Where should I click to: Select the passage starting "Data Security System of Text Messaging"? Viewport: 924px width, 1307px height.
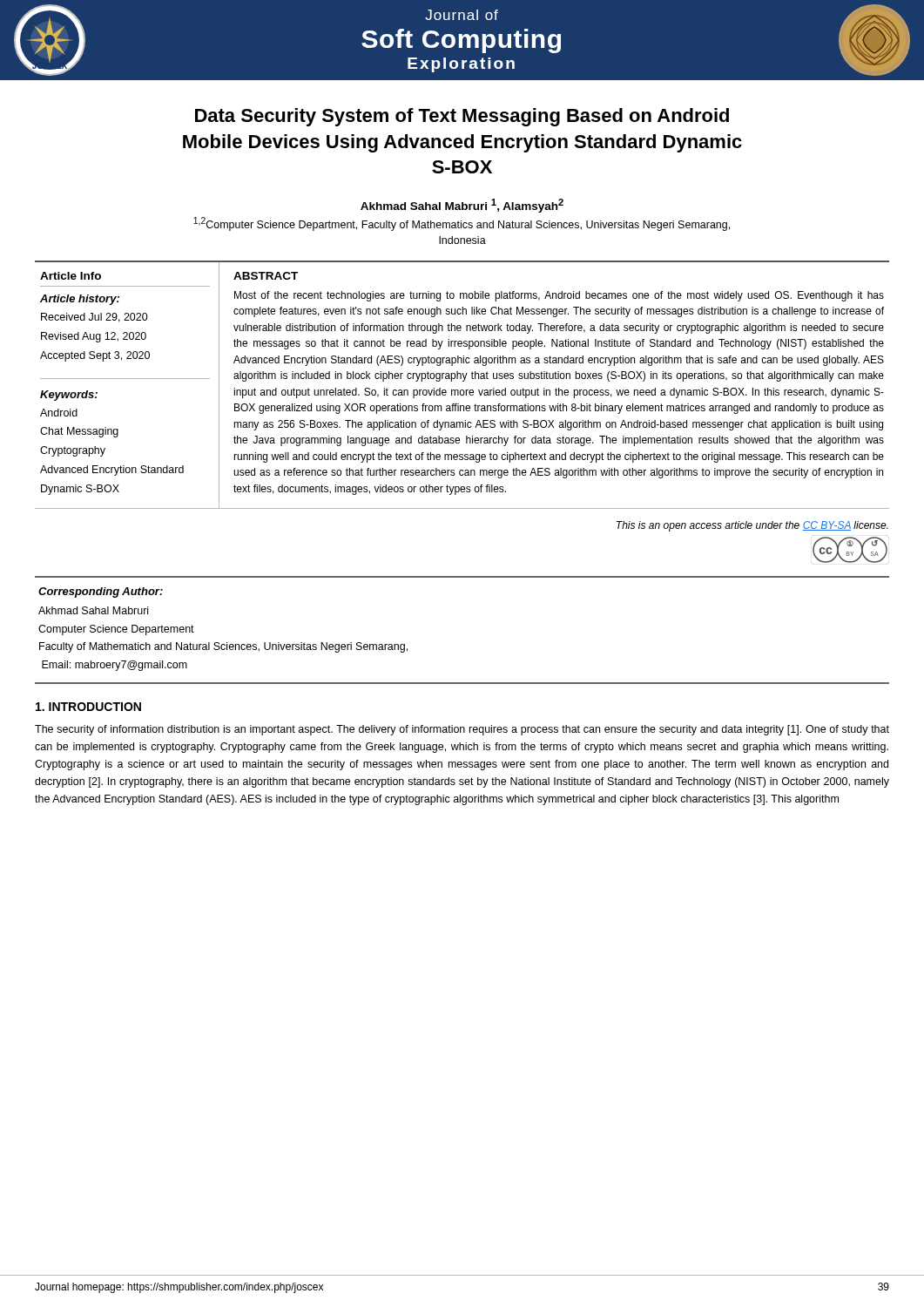pos(462,142)
